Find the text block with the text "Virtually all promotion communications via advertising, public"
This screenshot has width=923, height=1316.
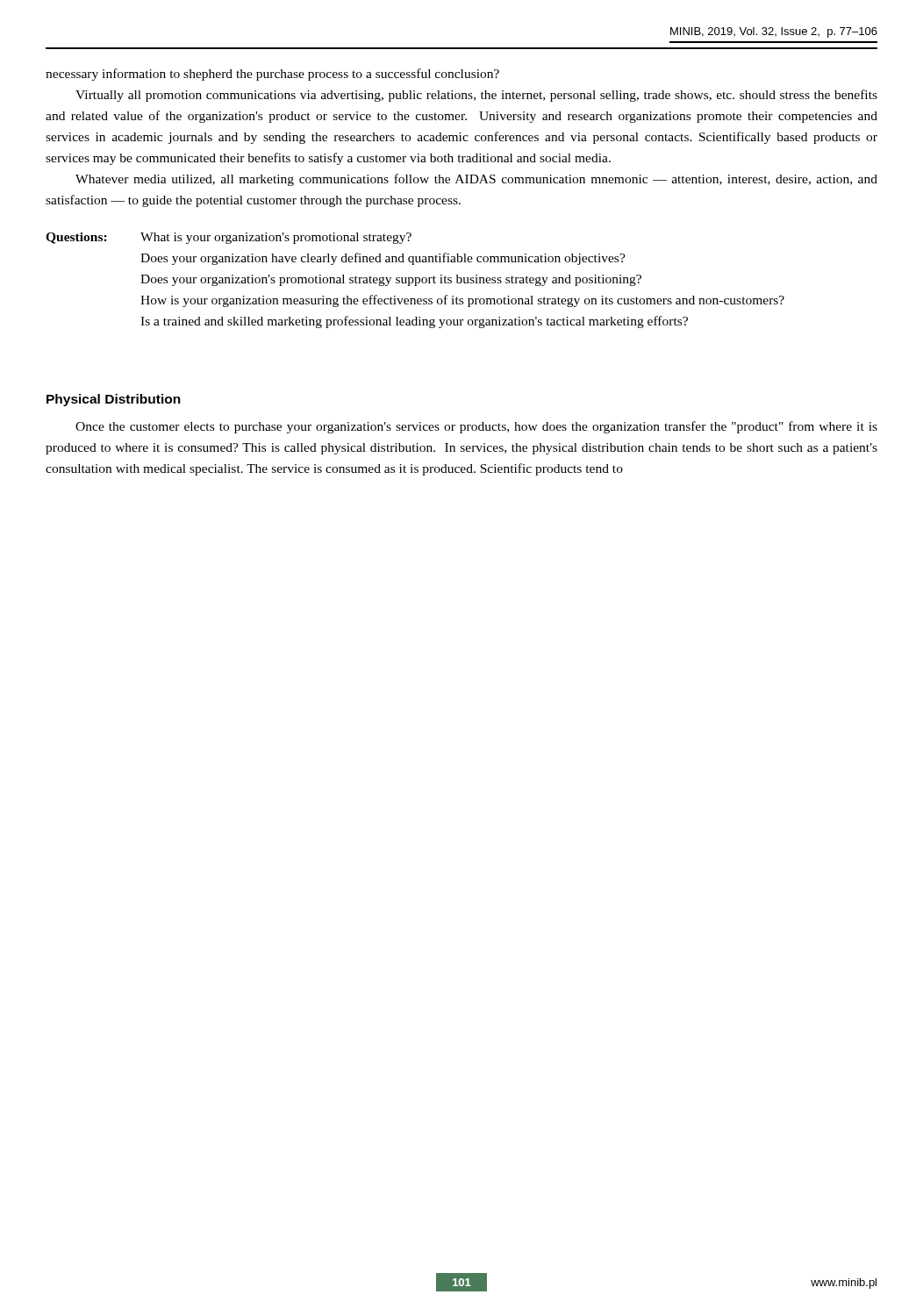(x=462, y=126)
